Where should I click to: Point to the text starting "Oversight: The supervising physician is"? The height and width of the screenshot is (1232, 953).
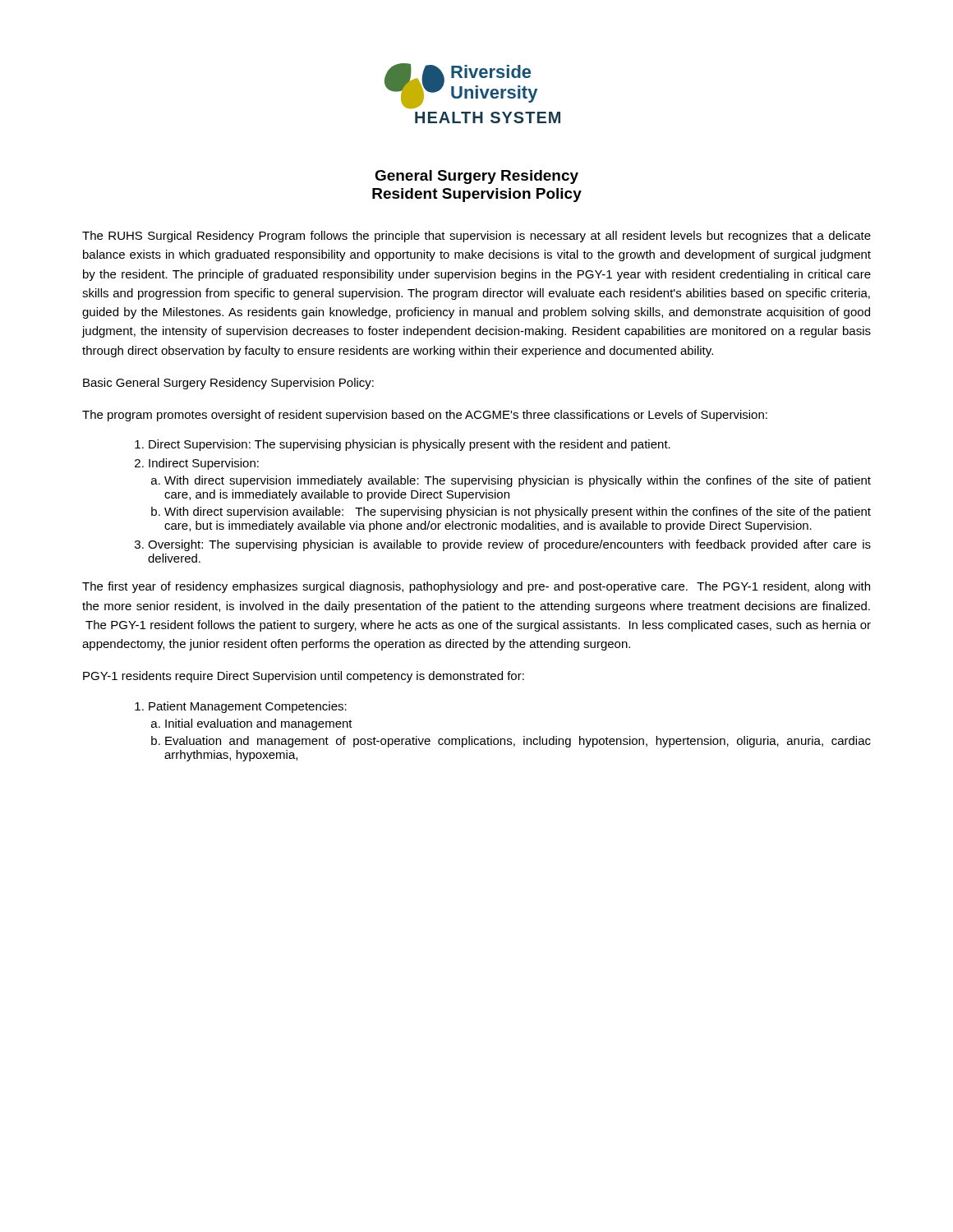pyautogui.click(x=509, y=551)
